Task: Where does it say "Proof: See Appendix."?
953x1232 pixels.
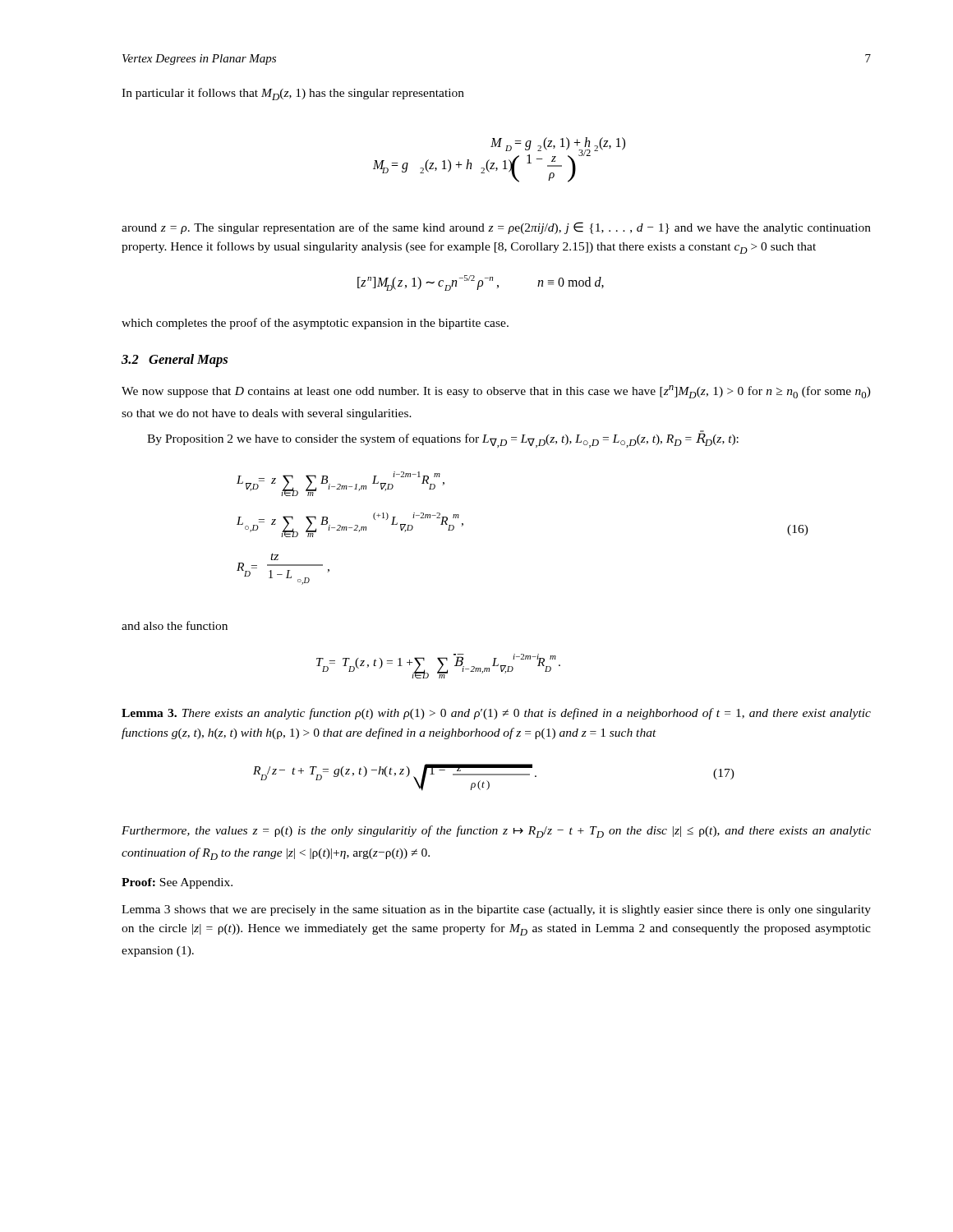Action: (178, 882)
